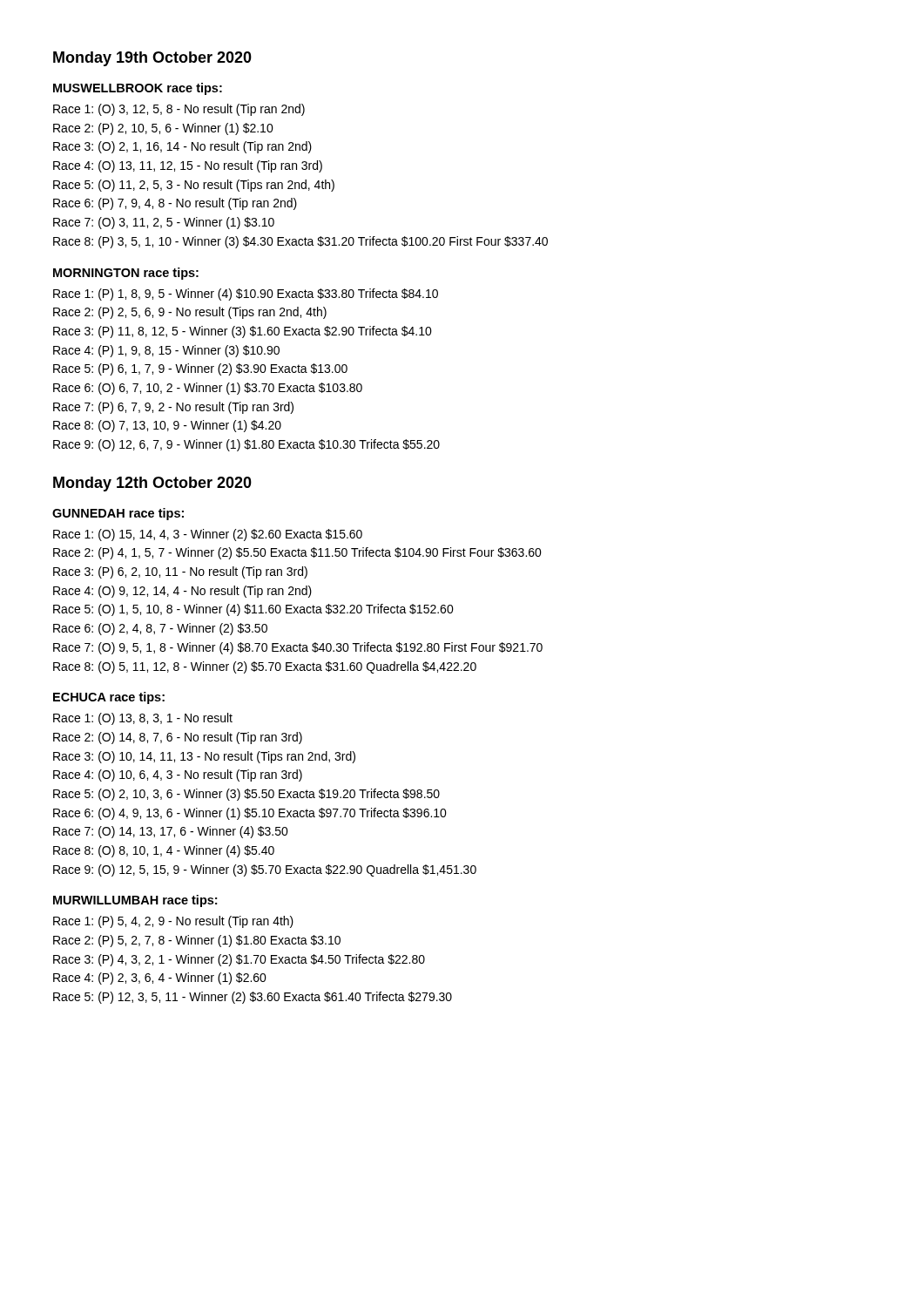The height and width of the screenshot is (1307, 924).
Task: Select the list item that says "Race 1: (O) 3, 12, 5, 8 -"
Action: pyautogui.click(x=179, y=109)
